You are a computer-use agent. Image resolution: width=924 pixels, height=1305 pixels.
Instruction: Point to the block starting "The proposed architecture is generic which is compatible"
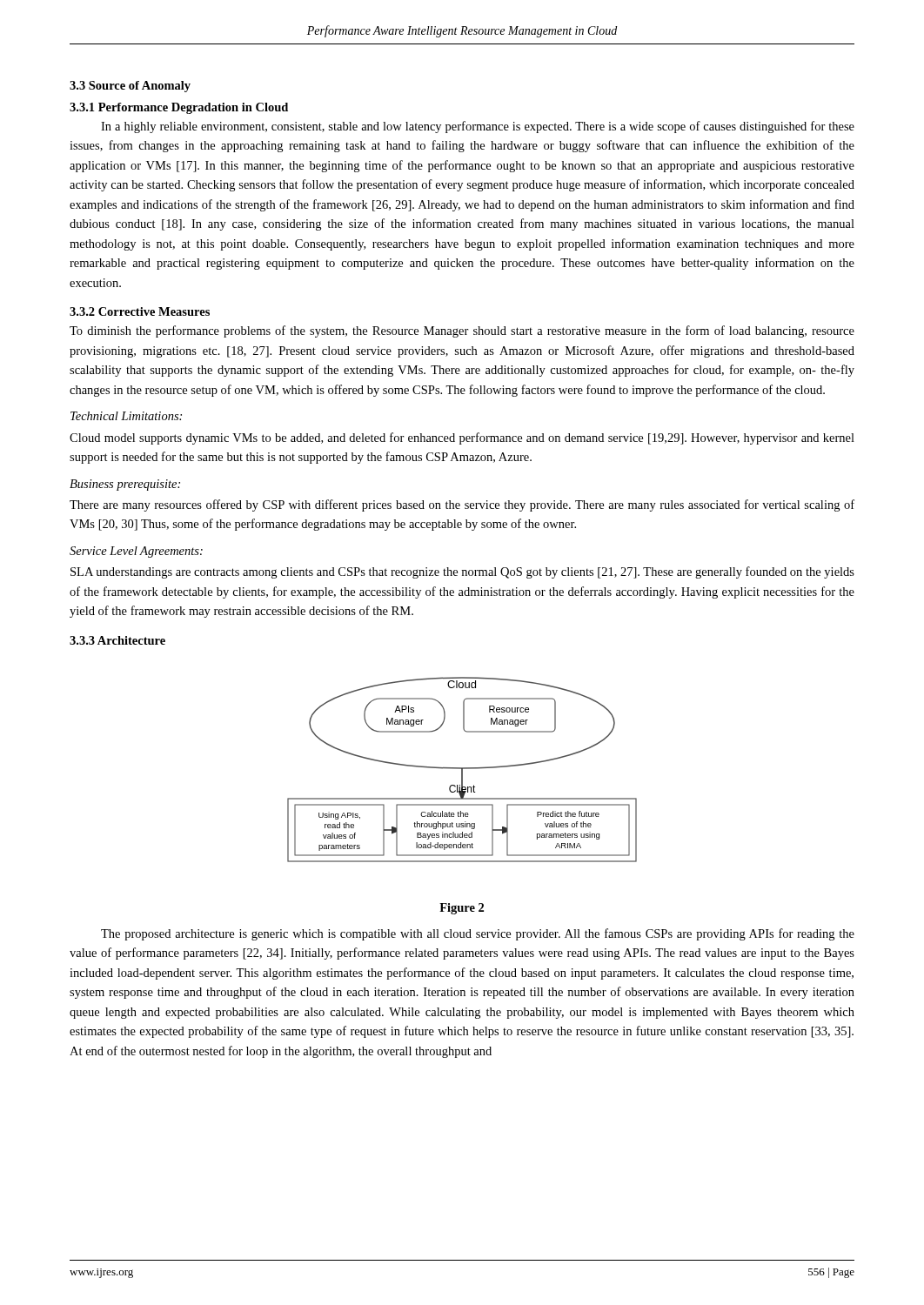click(462, 992)
